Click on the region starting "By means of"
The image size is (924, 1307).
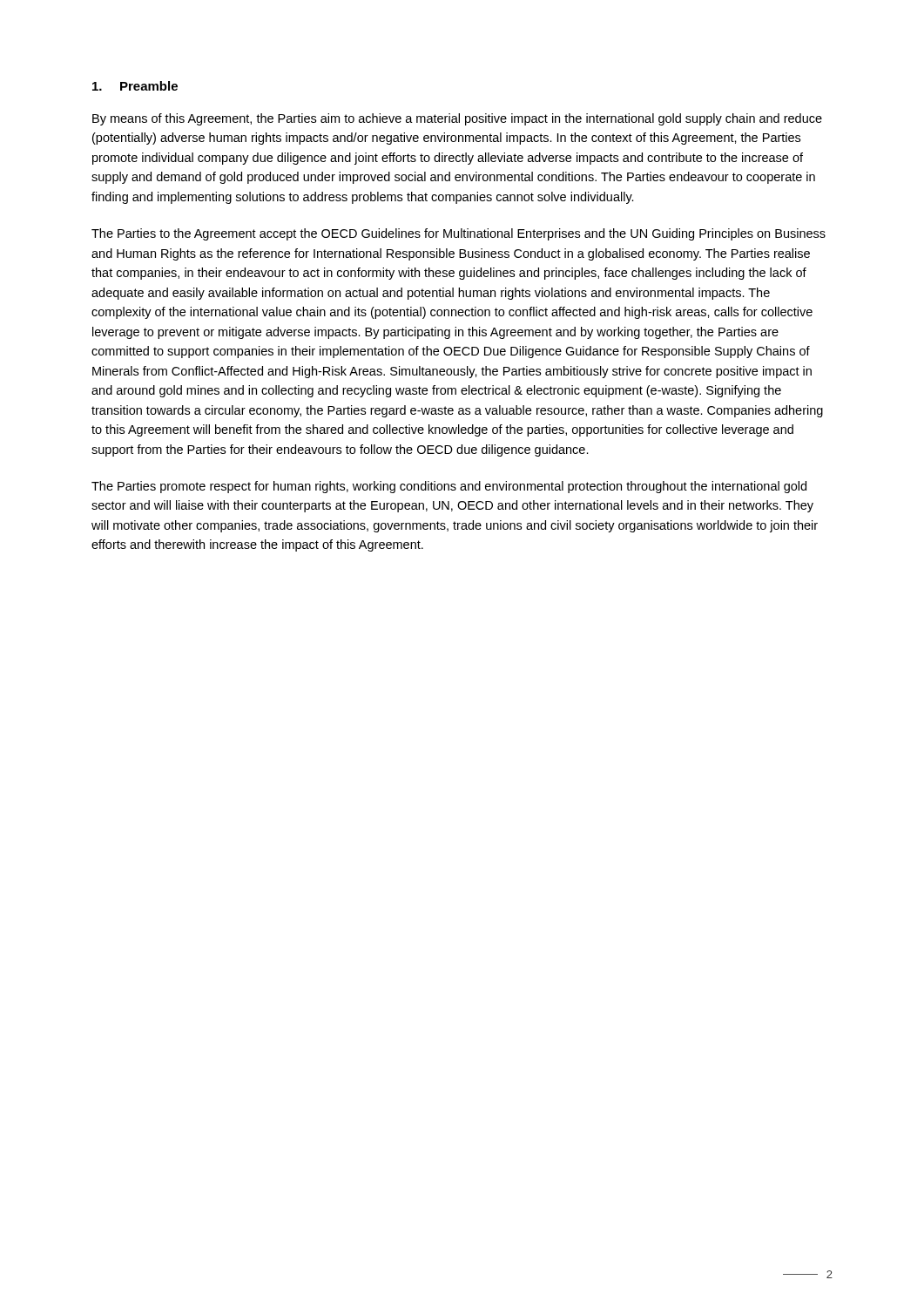[457, 158]
